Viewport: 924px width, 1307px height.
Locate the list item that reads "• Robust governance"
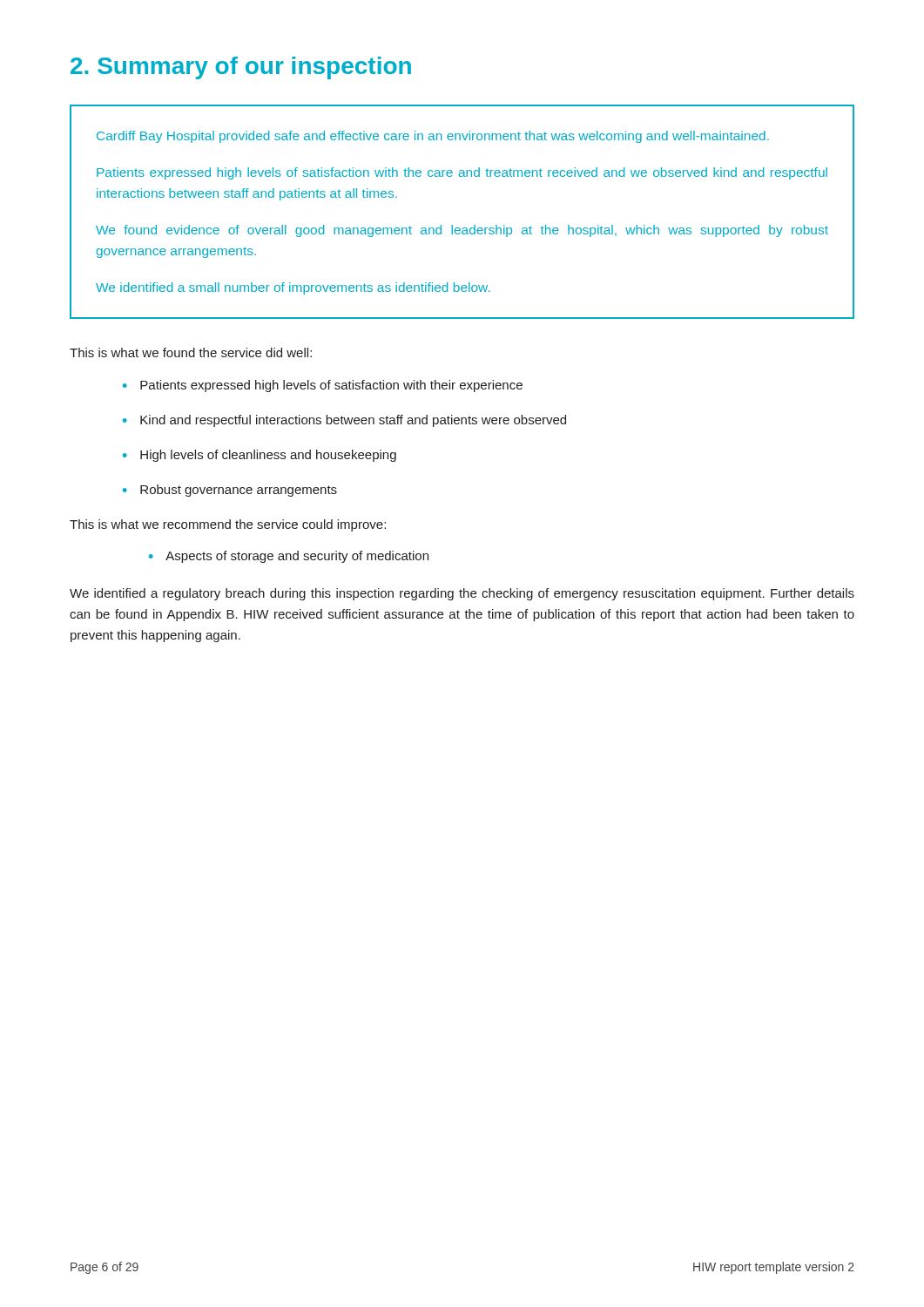pos(230,491)
